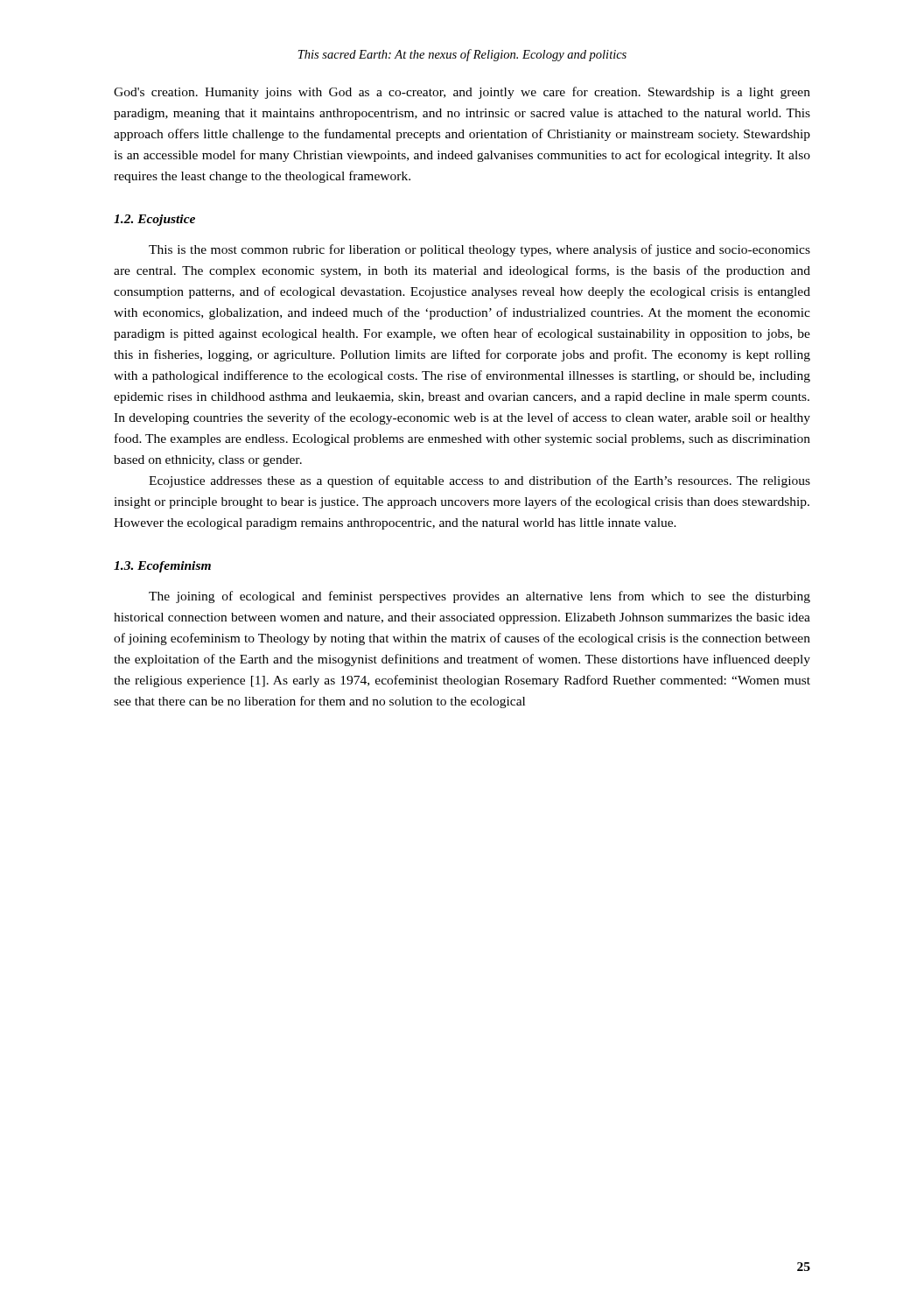
Task: Click where it says "1.3. Ecofeminism"
Action: [x=163, y=565]
